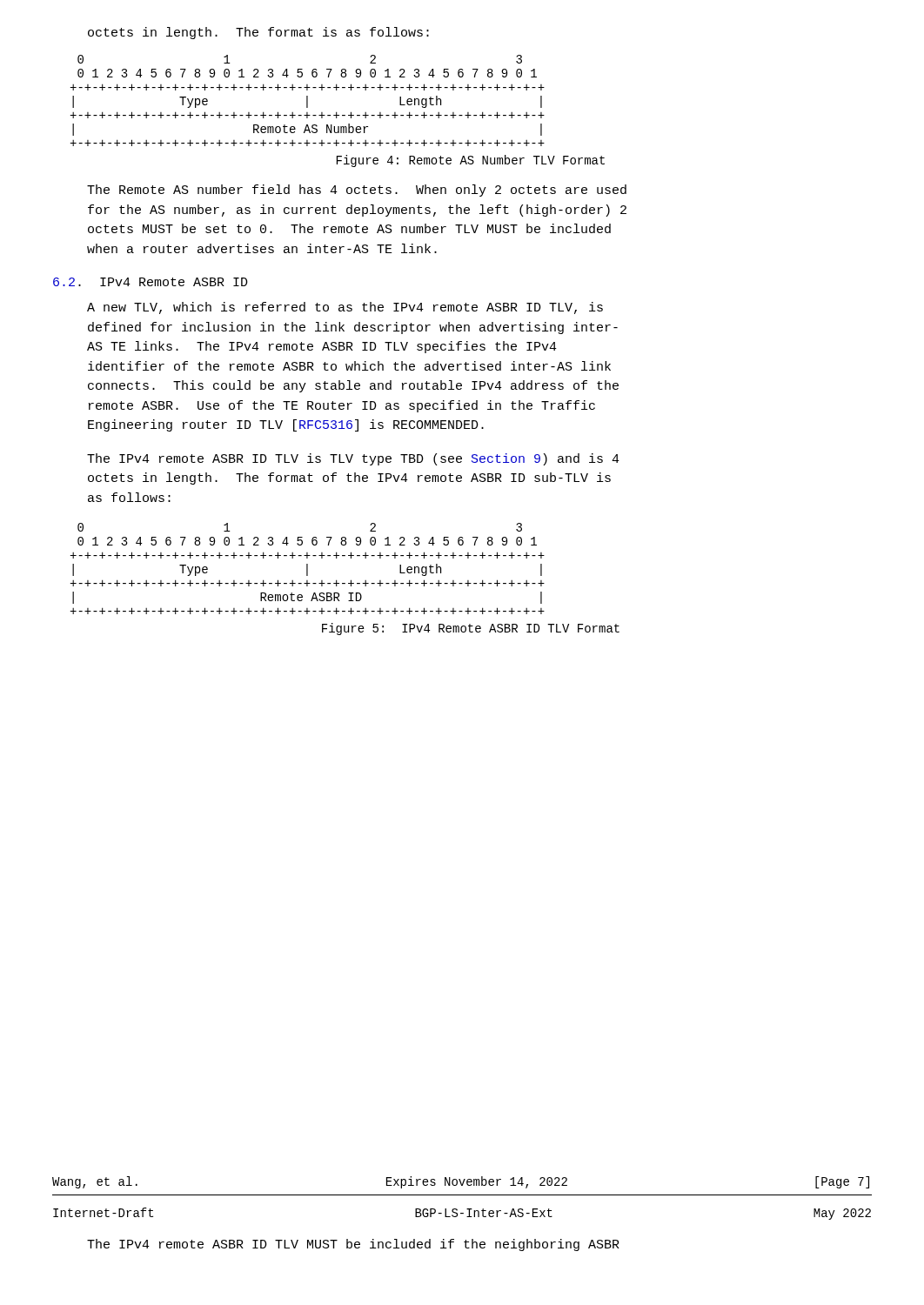
Task: Locate the text starting "The IPv4 remote ASBR ID TLV MUST"
Action: [x=353, y=1245]
